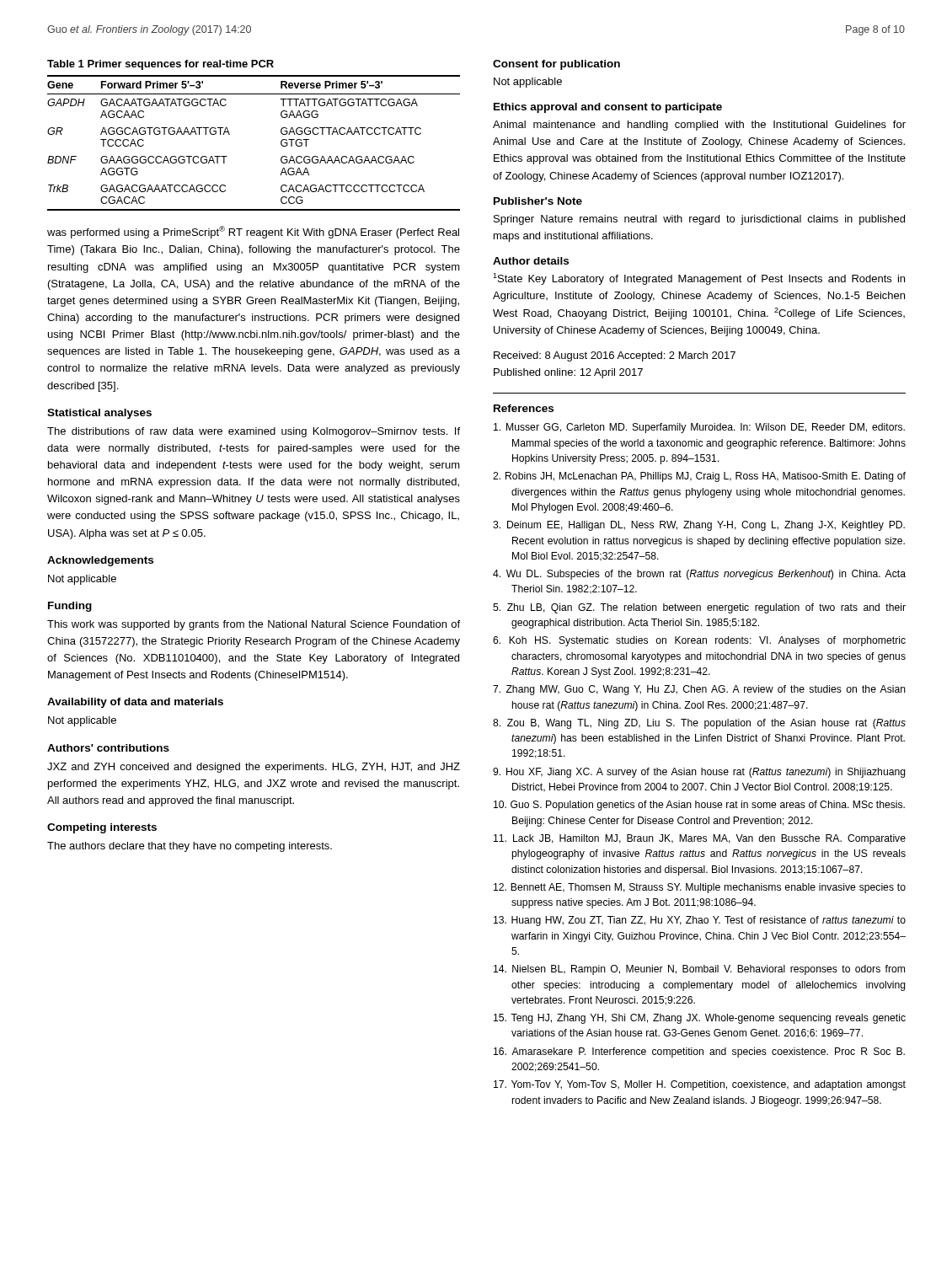Point to the text block starting "17. Yom-Tov Y,"
Viewport: 952px width, 1264px height.
699,1093
